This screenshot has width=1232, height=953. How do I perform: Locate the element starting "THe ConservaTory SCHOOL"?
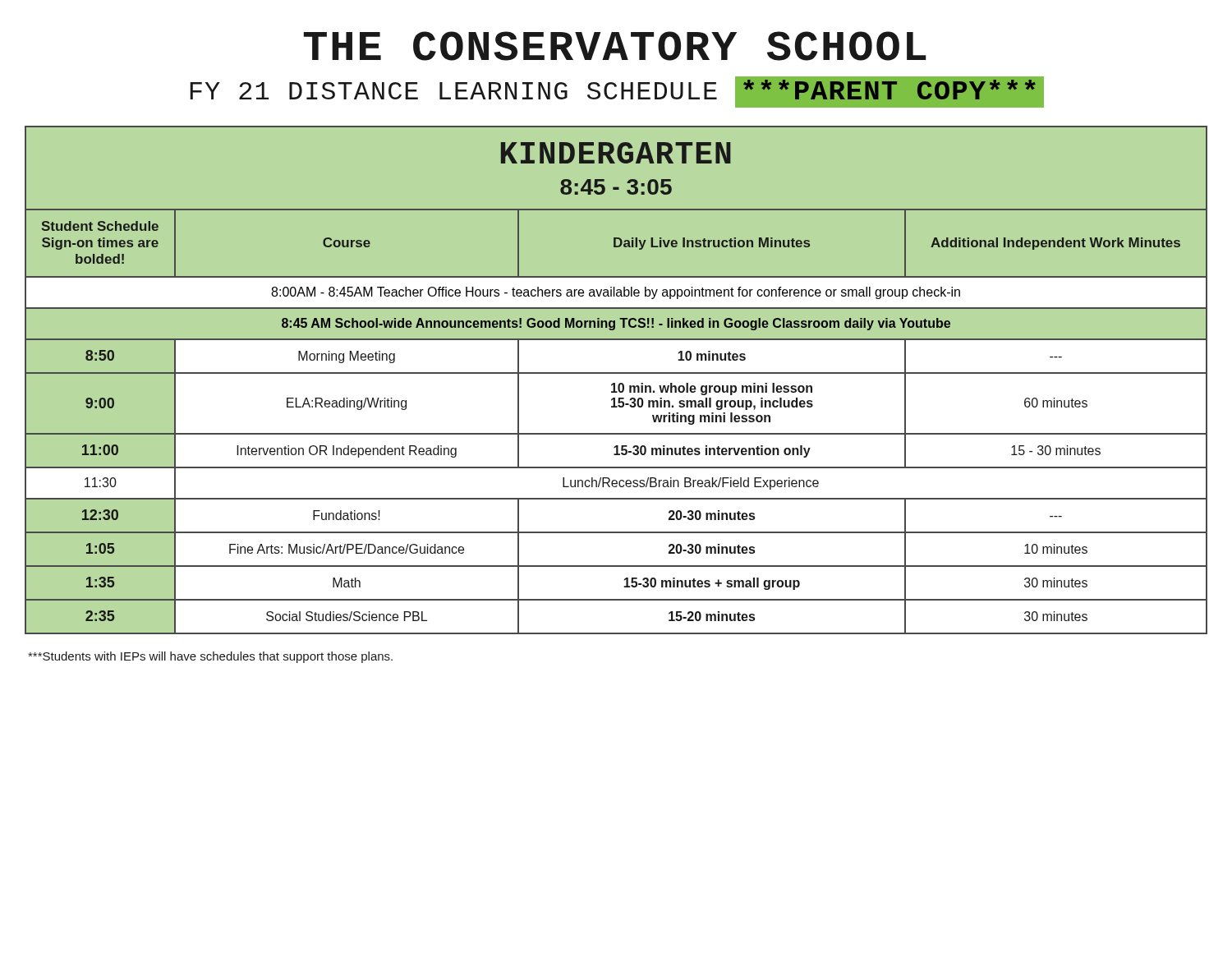[x=616, y=49]
